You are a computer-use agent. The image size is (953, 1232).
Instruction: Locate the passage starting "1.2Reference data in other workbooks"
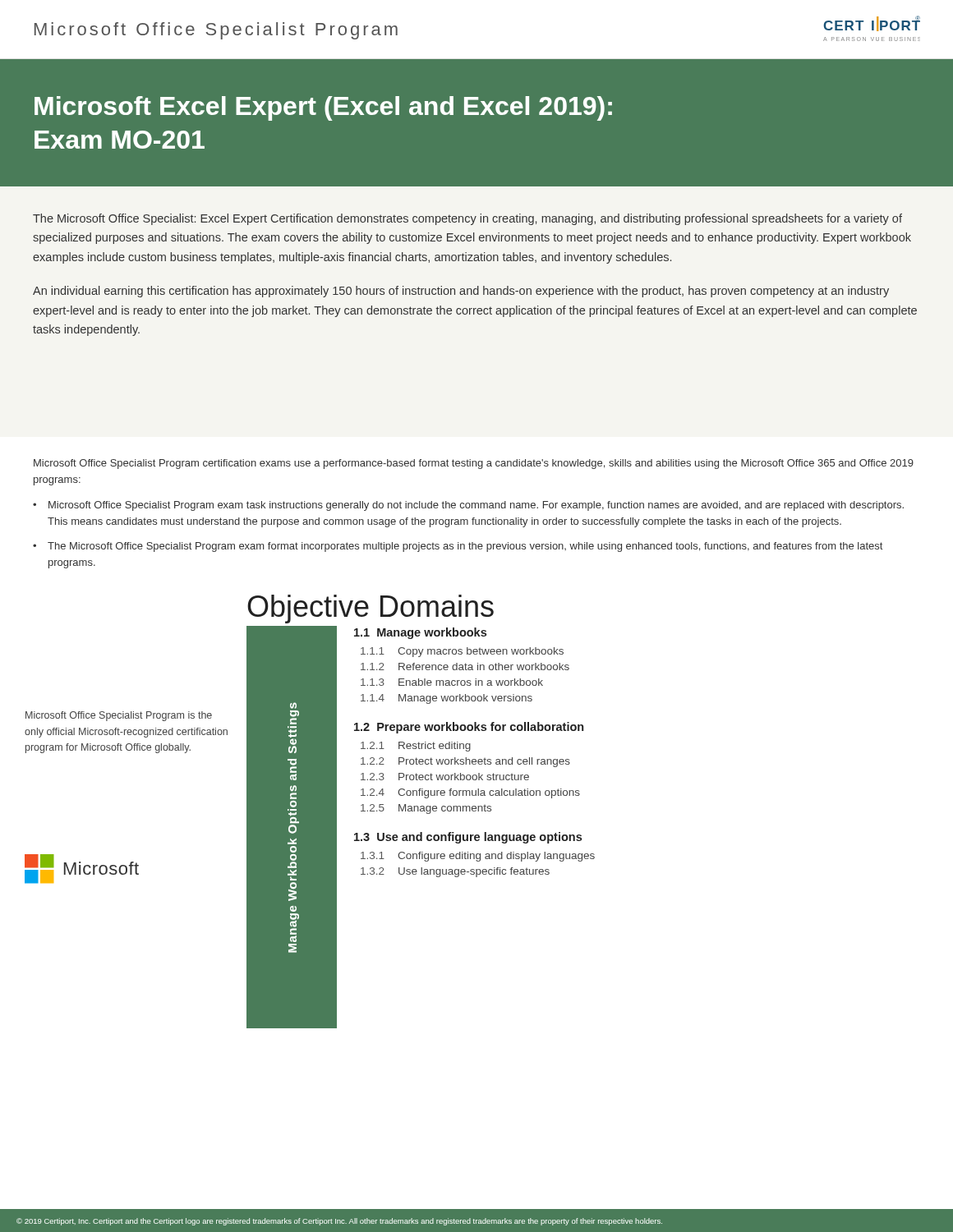click(x=465, y=667)
